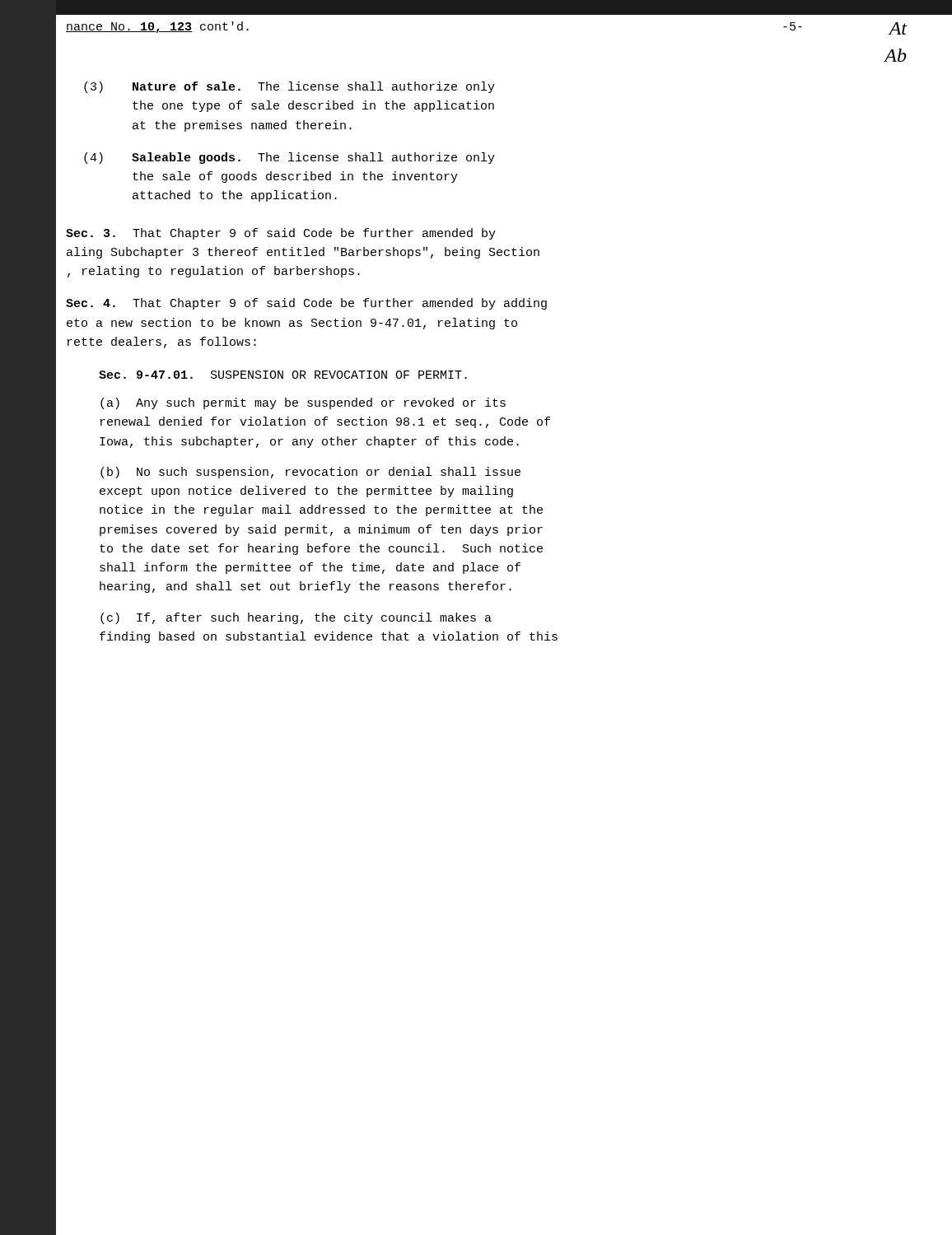
Task: Select the text block containing "Sec. 3. That Chapter"
Action: pyautogui.click(x=303, y=253)
